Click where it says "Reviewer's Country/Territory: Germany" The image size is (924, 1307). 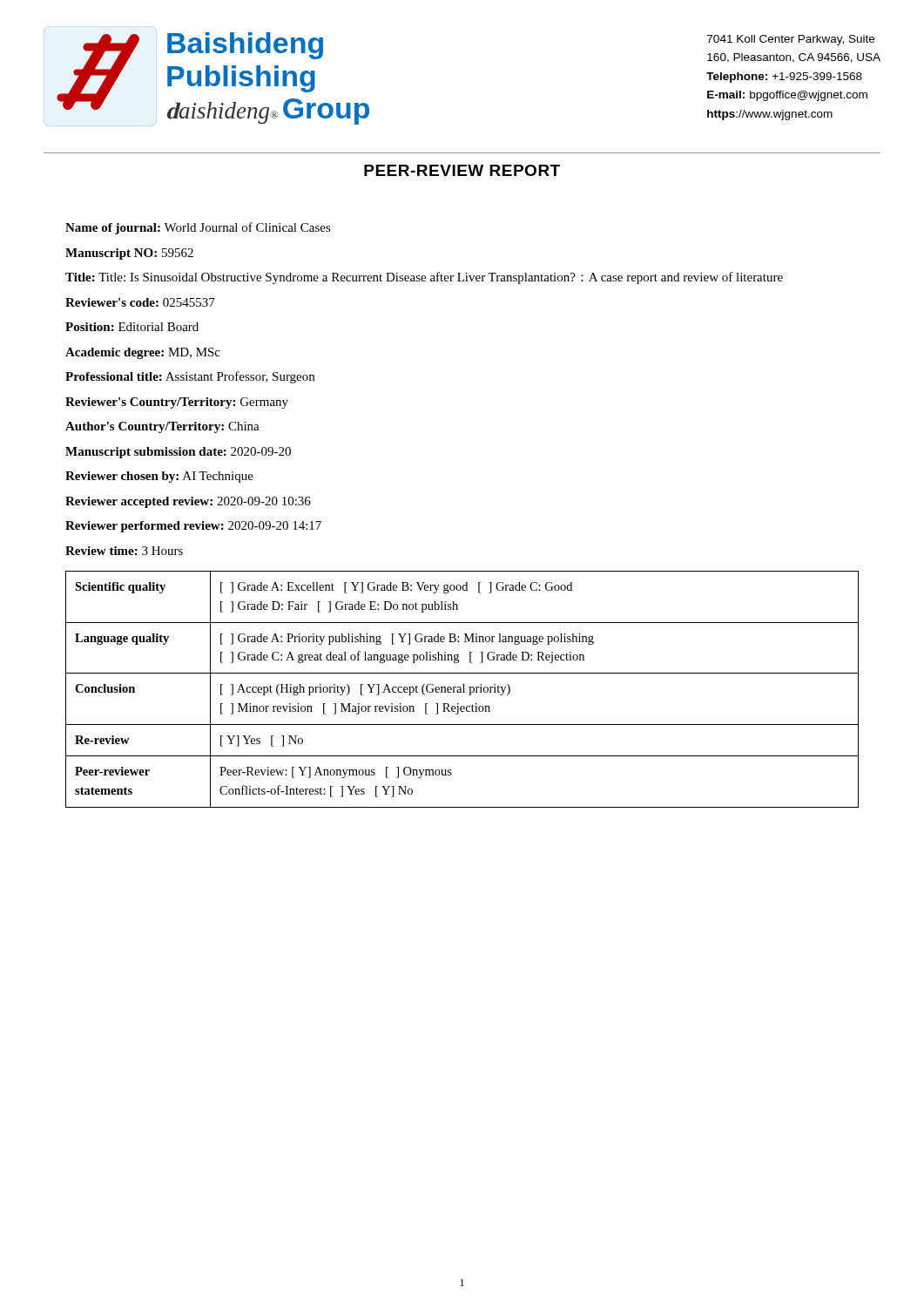point(177,401)
